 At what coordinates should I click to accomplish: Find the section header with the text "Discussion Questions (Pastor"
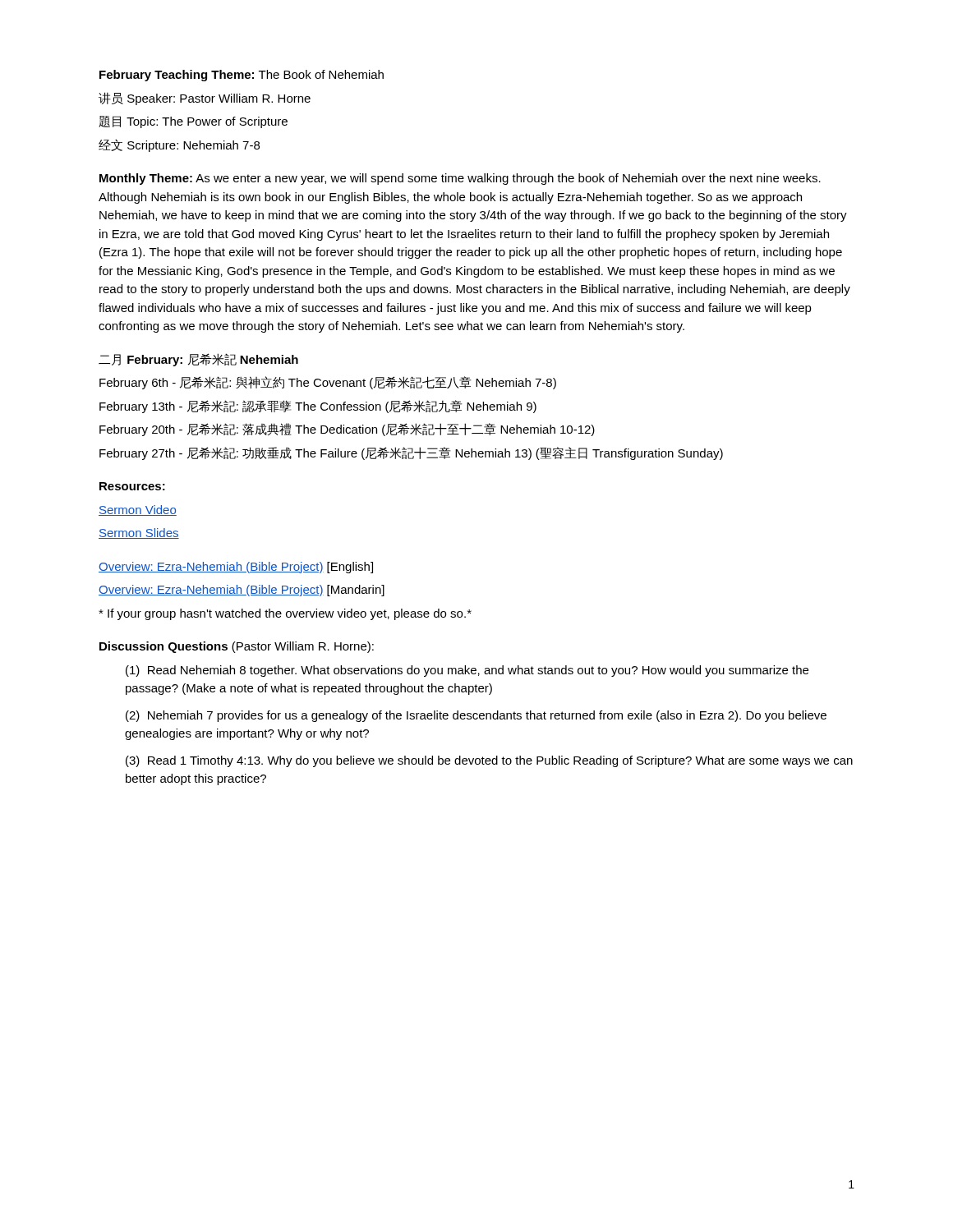tap(237, 647)
